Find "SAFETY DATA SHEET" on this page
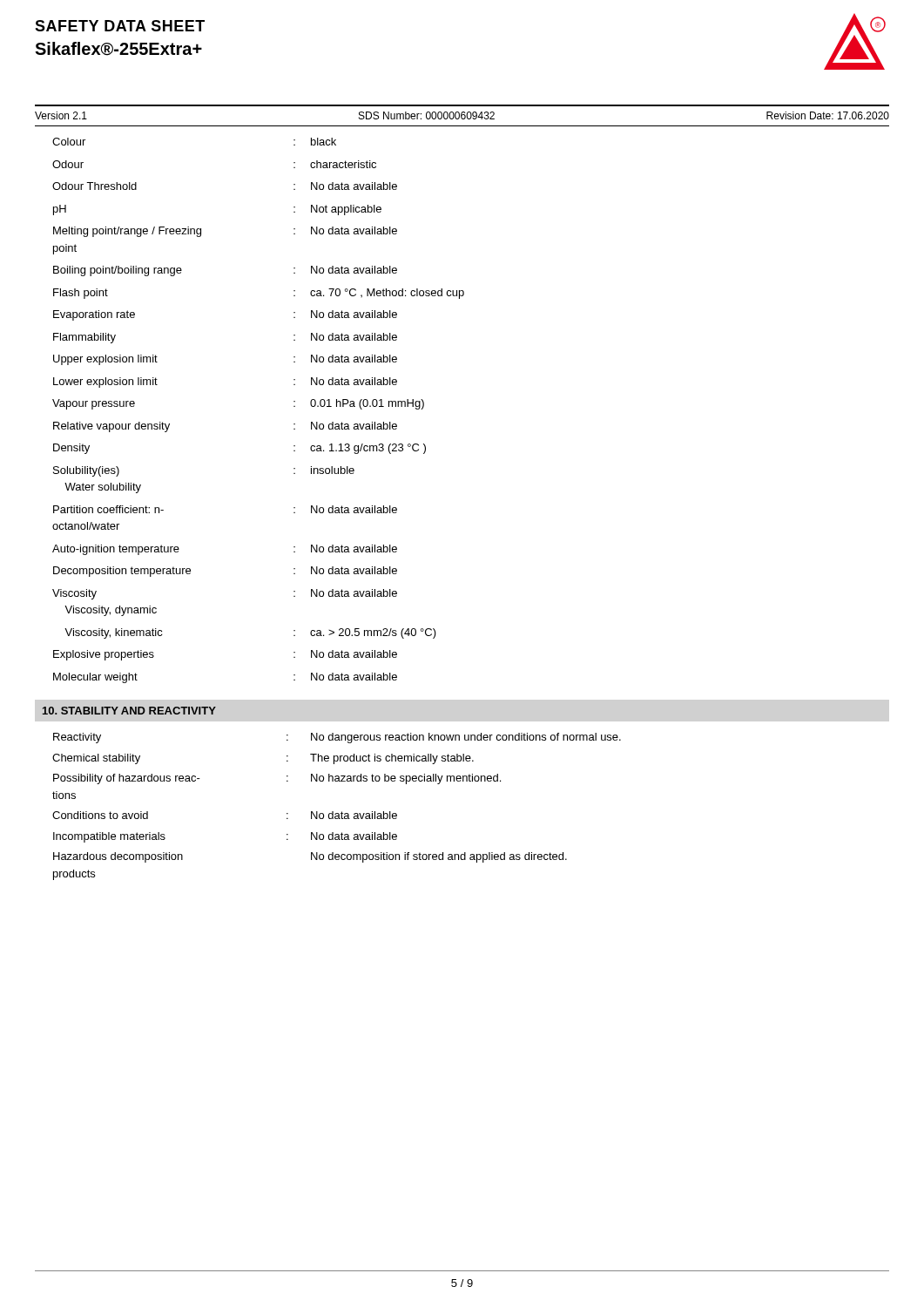This screenshot has width=924, height=1307. tap(120, 26)
